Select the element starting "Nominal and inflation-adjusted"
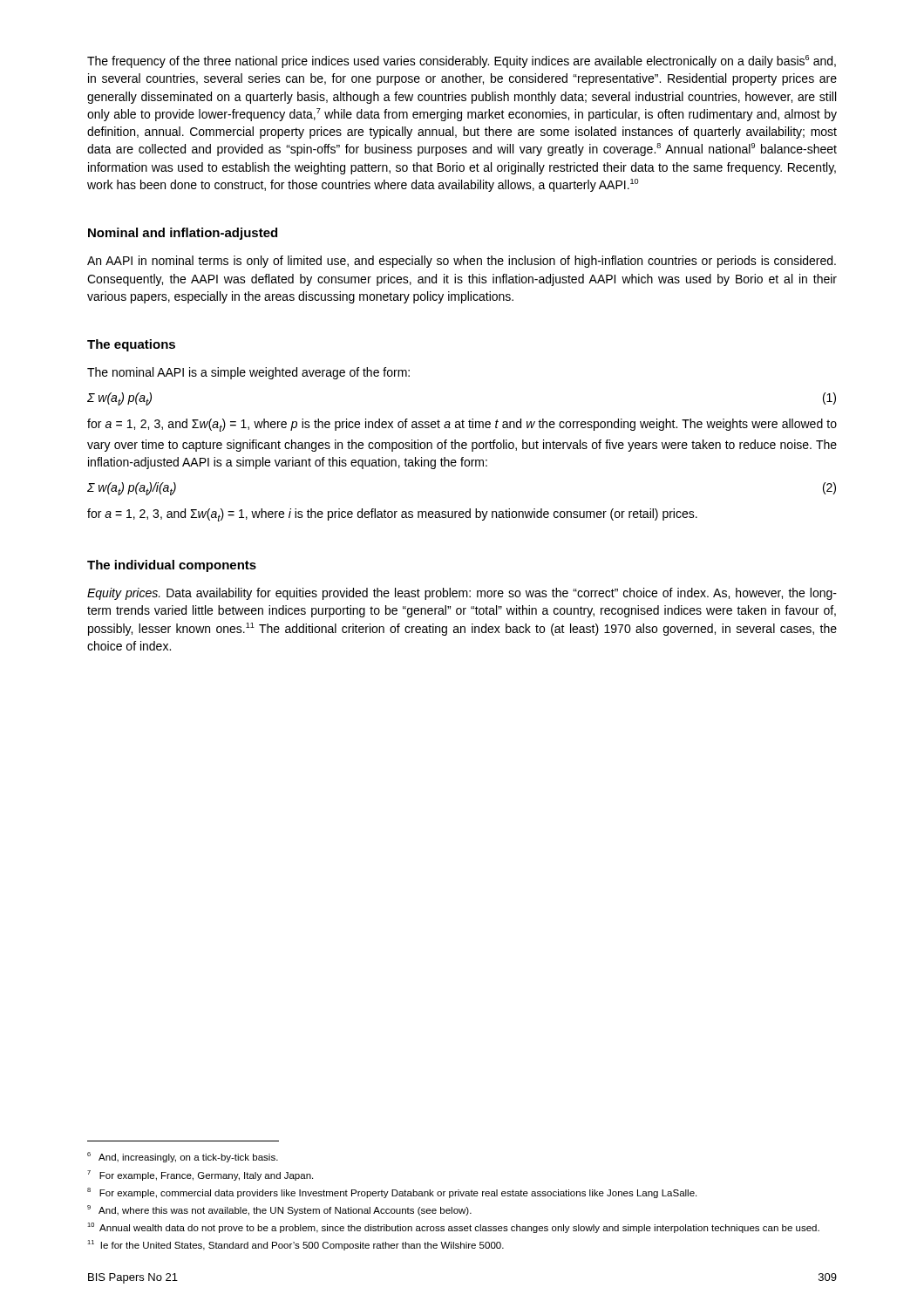Image resolution: width=924 pixels, height=1308 pixels. pos(183,233)
